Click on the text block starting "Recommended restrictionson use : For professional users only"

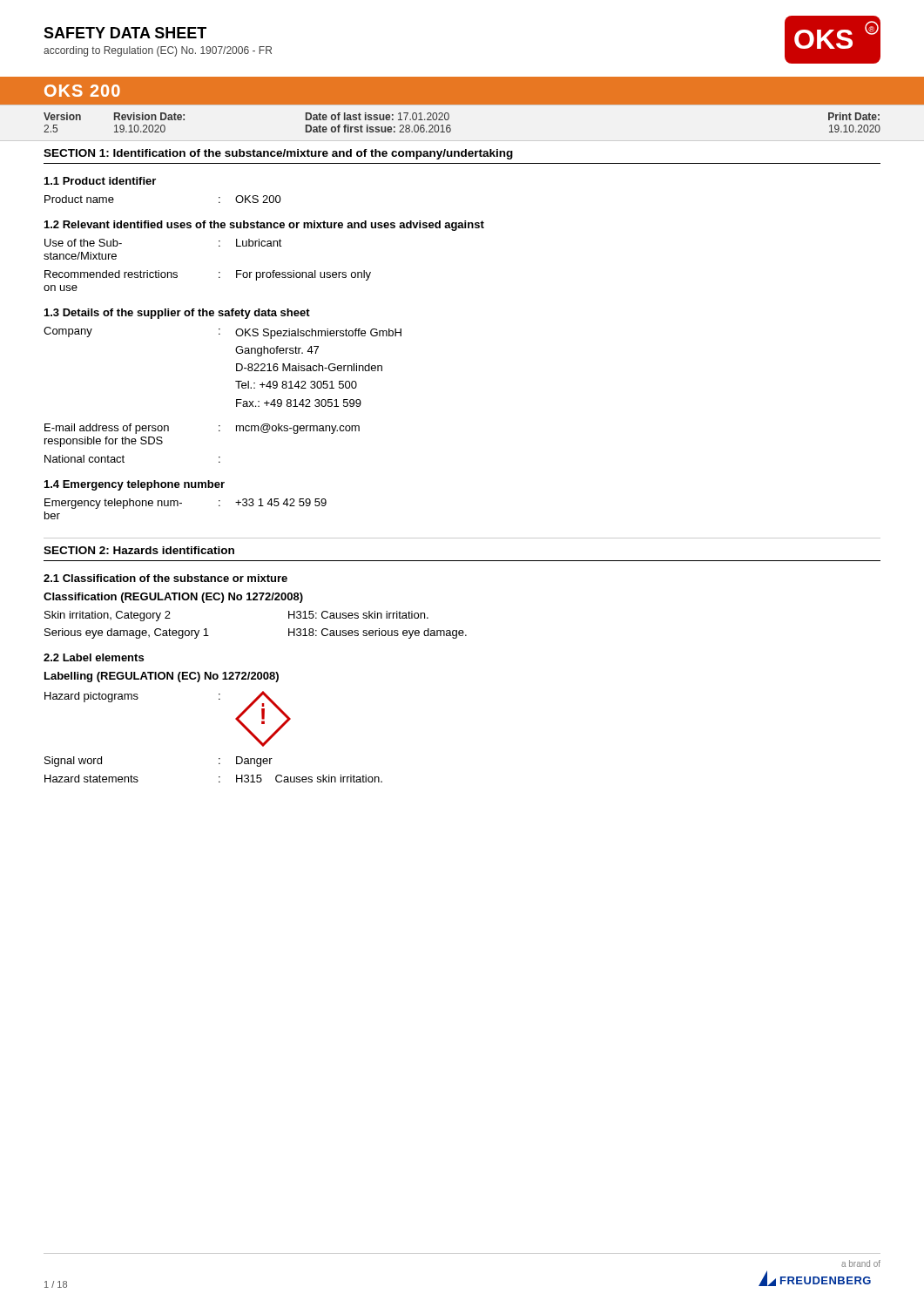(114, 275)
